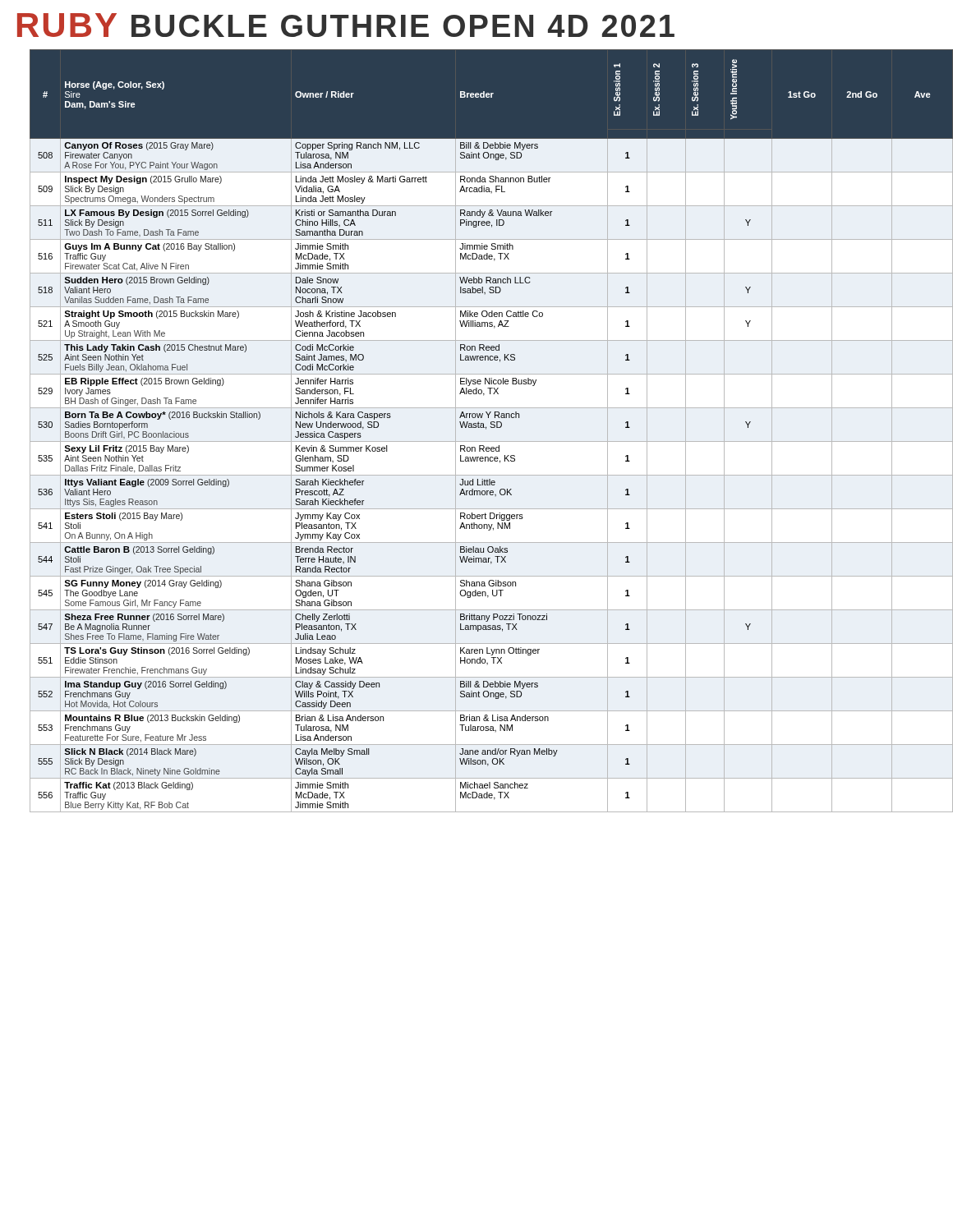Click the table
This screenshot has height=1232, width=953.
coord(476,431)
